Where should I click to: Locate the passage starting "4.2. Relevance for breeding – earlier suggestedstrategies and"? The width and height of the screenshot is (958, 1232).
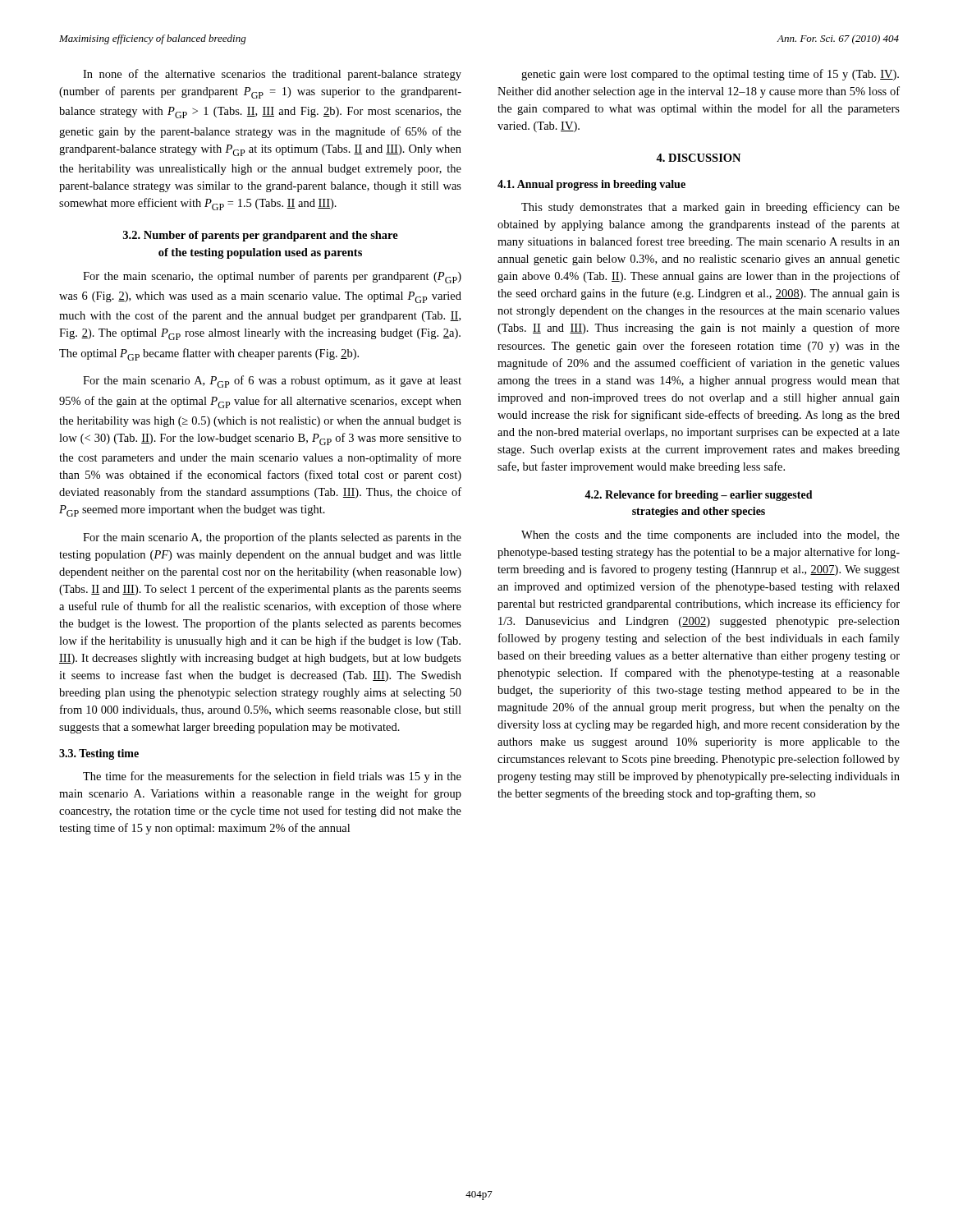[x=699, y=503]
